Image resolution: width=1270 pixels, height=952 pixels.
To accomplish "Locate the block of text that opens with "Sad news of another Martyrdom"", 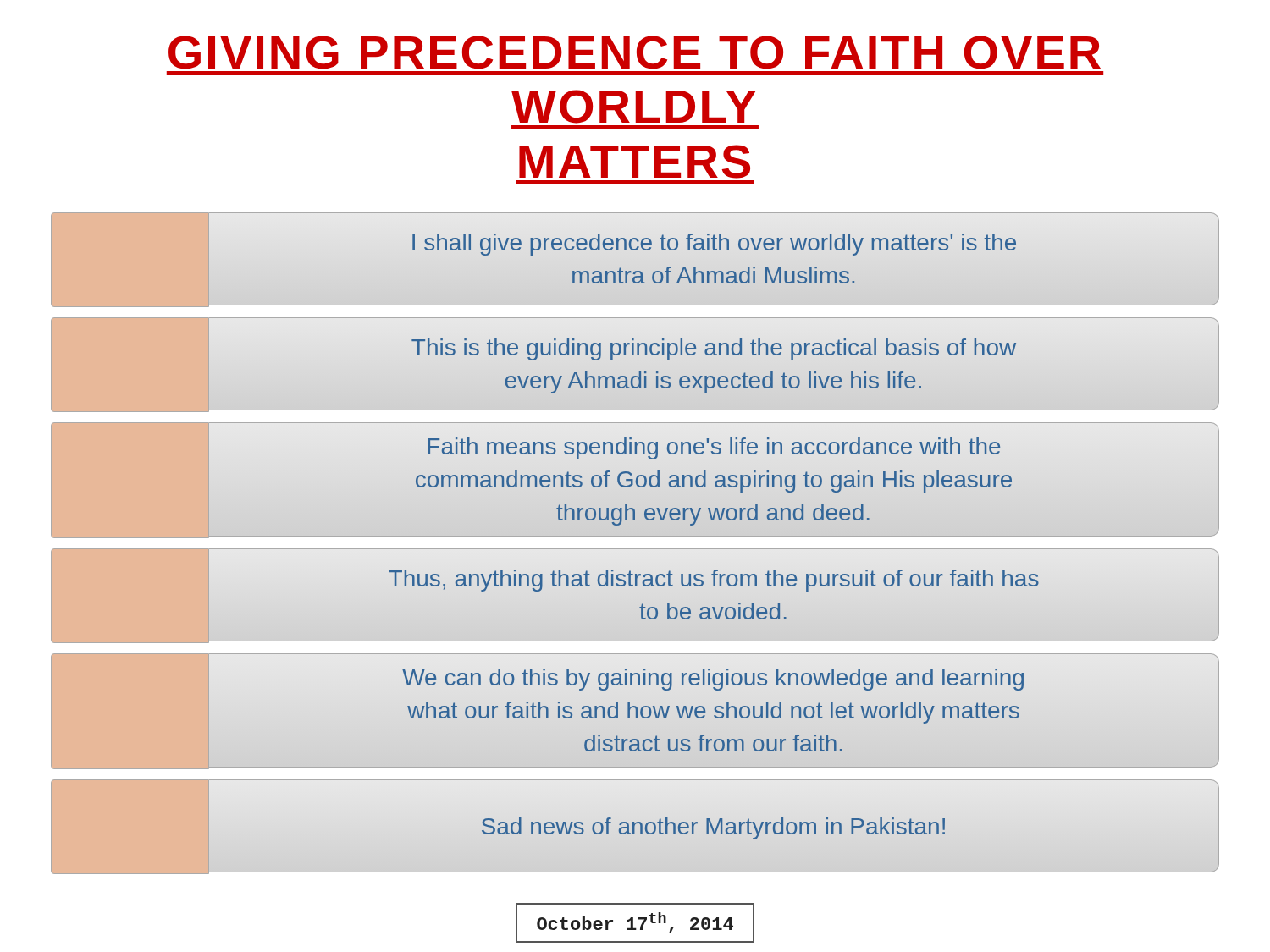I will pyautogui.click(x=635, y=826).
